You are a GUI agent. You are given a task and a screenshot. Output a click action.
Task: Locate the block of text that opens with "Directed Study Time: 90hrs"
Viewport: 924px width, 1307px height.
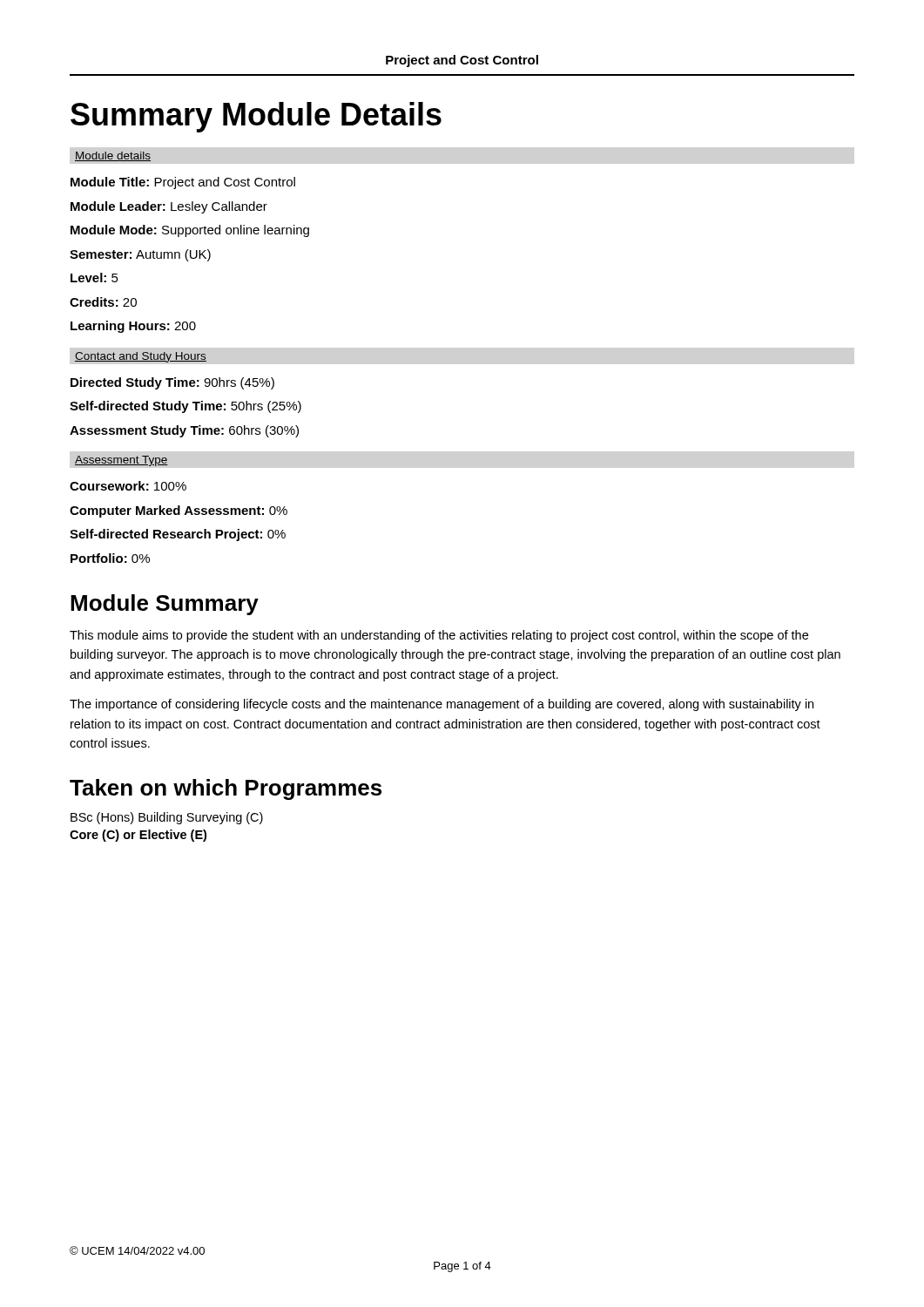click(x=172, y=383)
